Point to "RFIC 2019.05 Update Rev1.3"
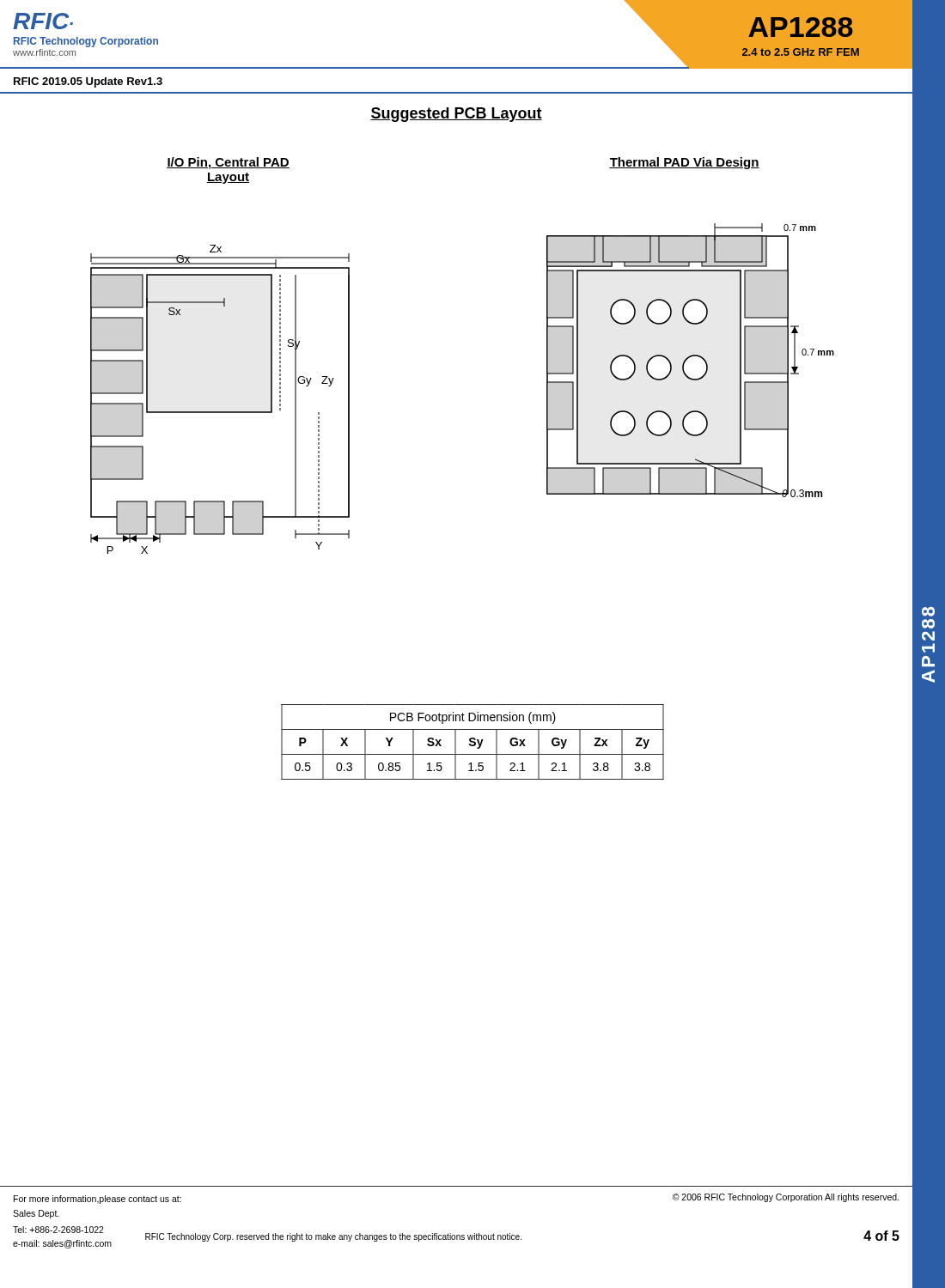 pos(88,81)
